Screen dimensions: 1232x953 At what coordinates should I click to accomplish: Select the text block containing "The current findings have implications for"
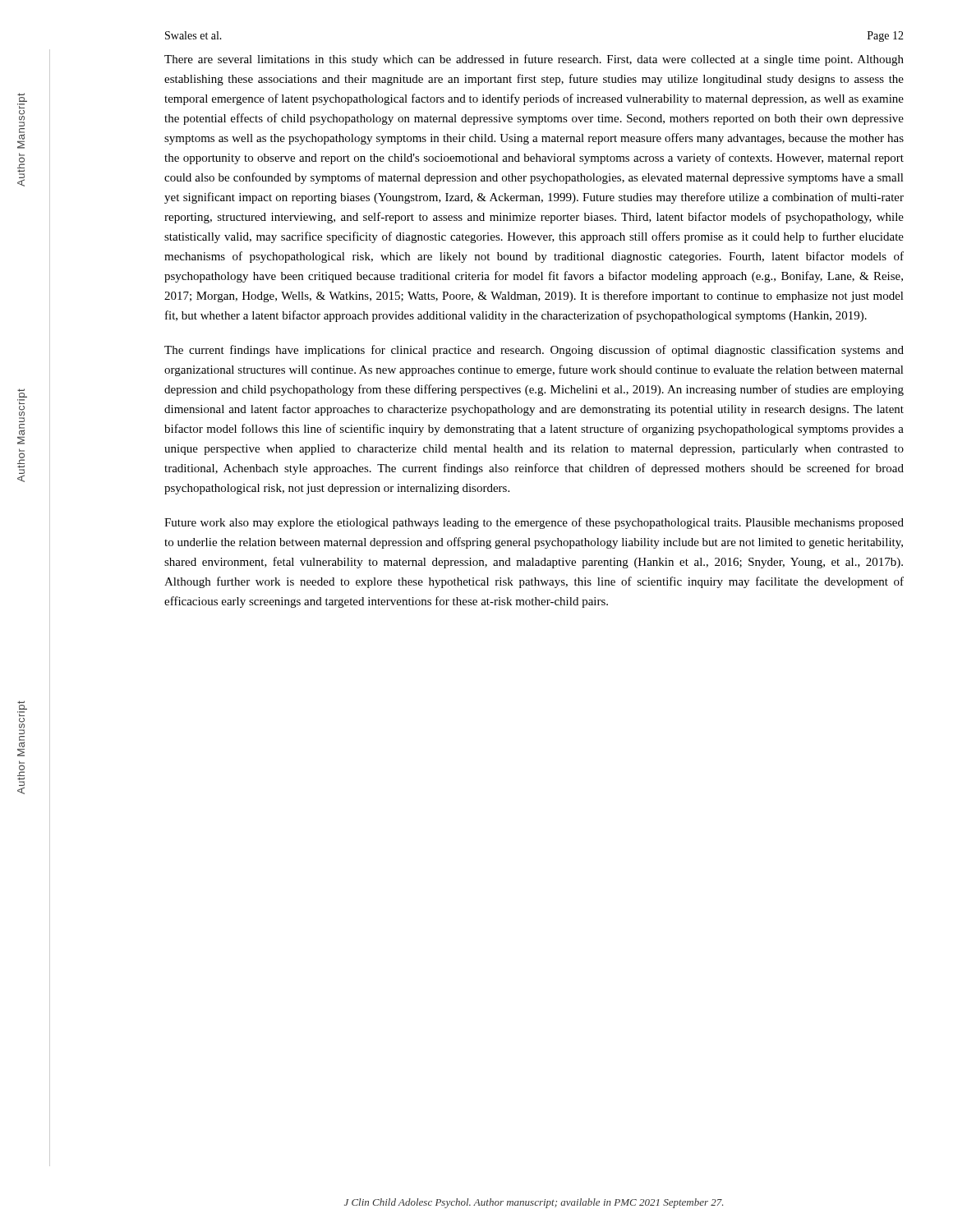[534, 419]
